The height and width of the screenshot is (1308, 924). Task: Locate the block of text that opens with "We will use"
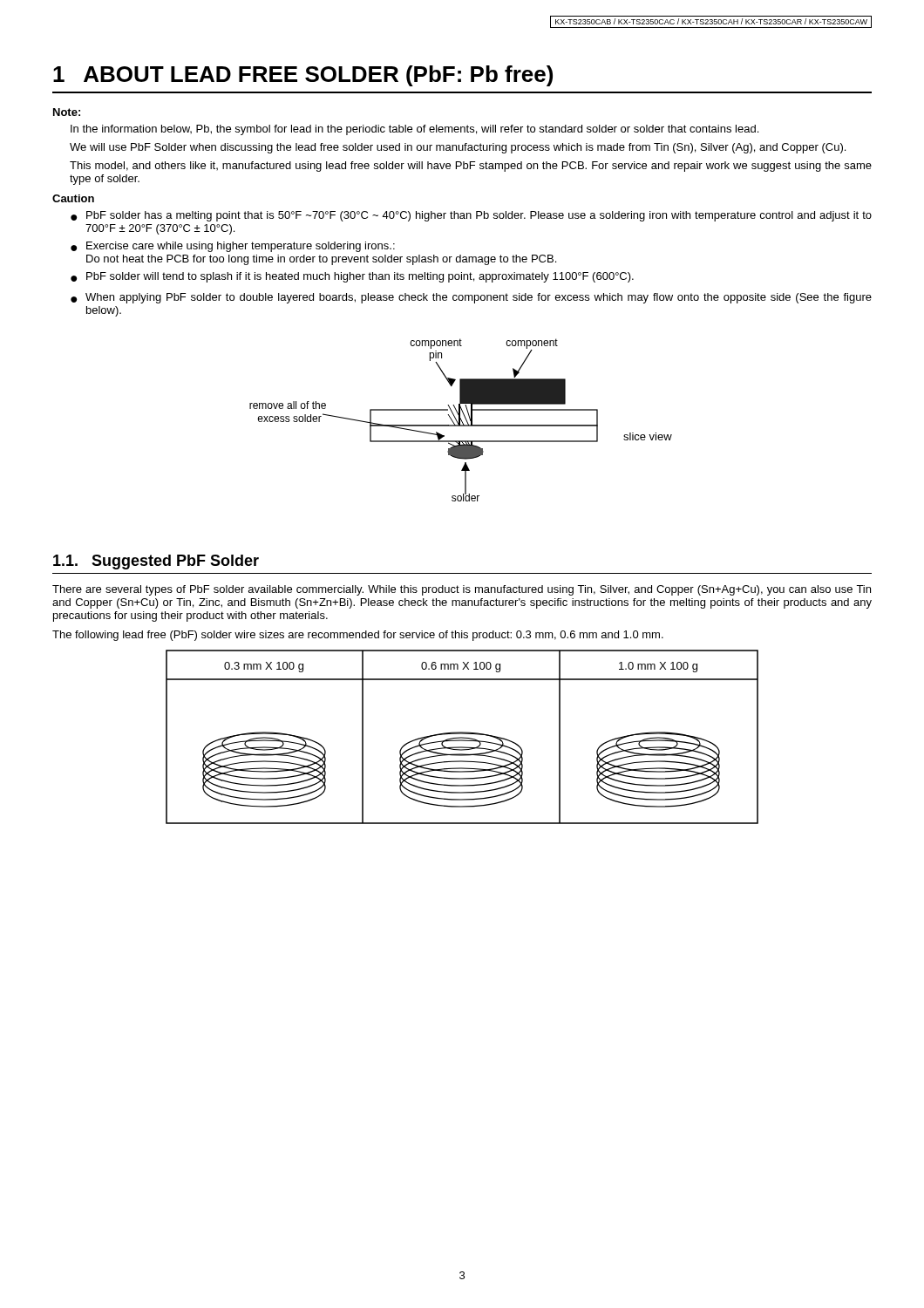(458, 147)
